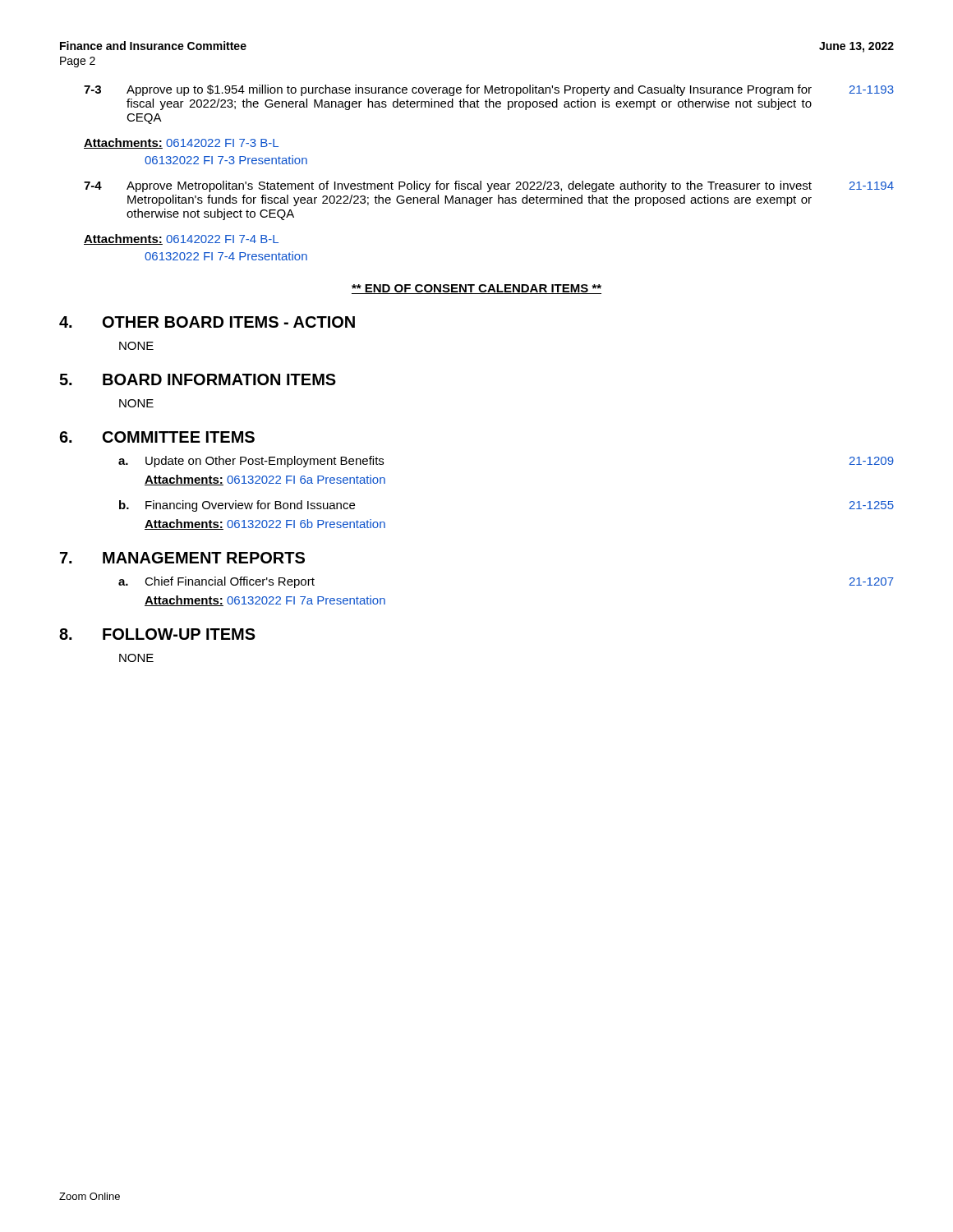Screen dimensions: 1232x953
Task: Select the section header that says "** END OF"
Action: pos(476,288)
